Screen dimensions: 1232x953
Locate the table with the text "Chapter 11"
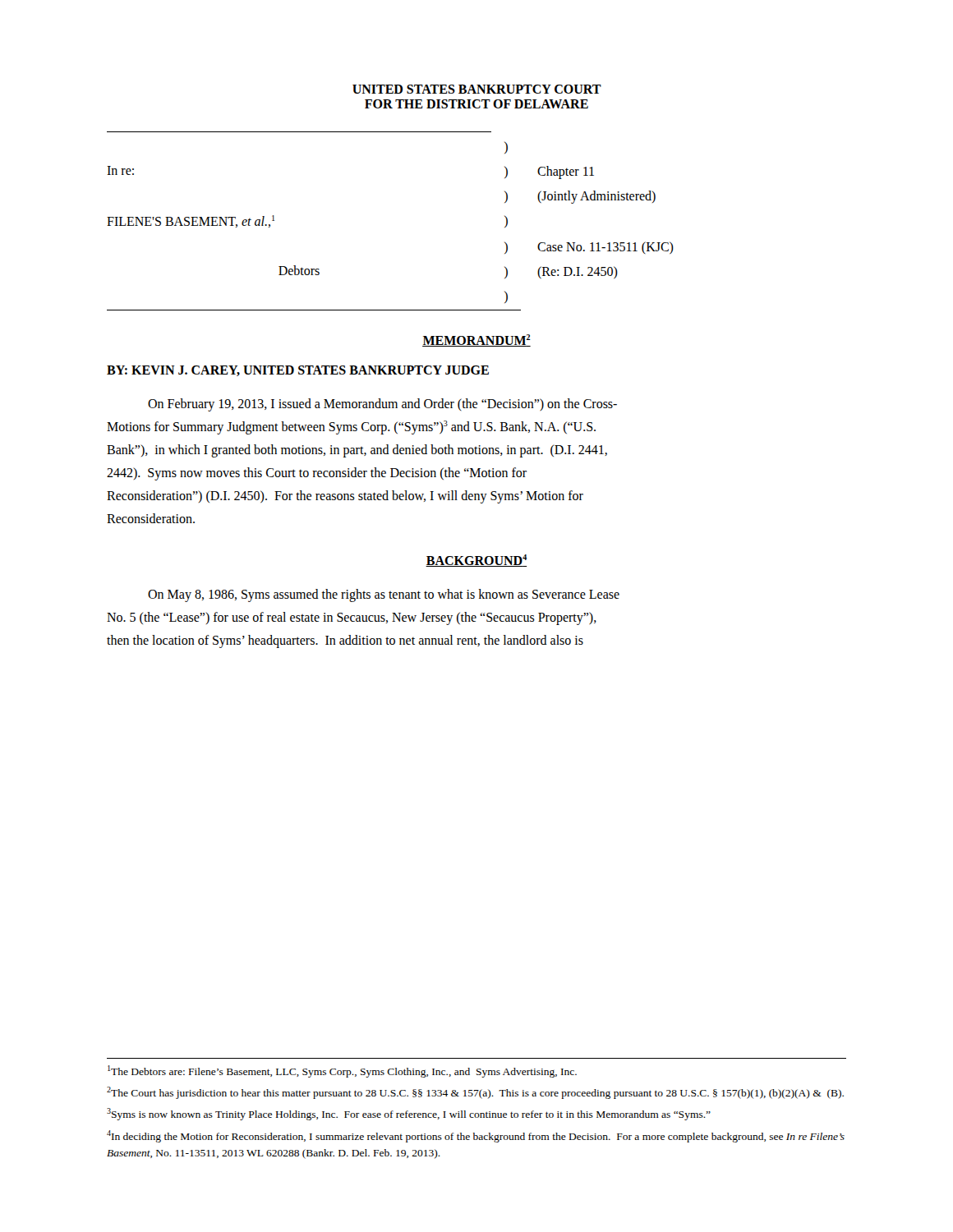(476, 221)
